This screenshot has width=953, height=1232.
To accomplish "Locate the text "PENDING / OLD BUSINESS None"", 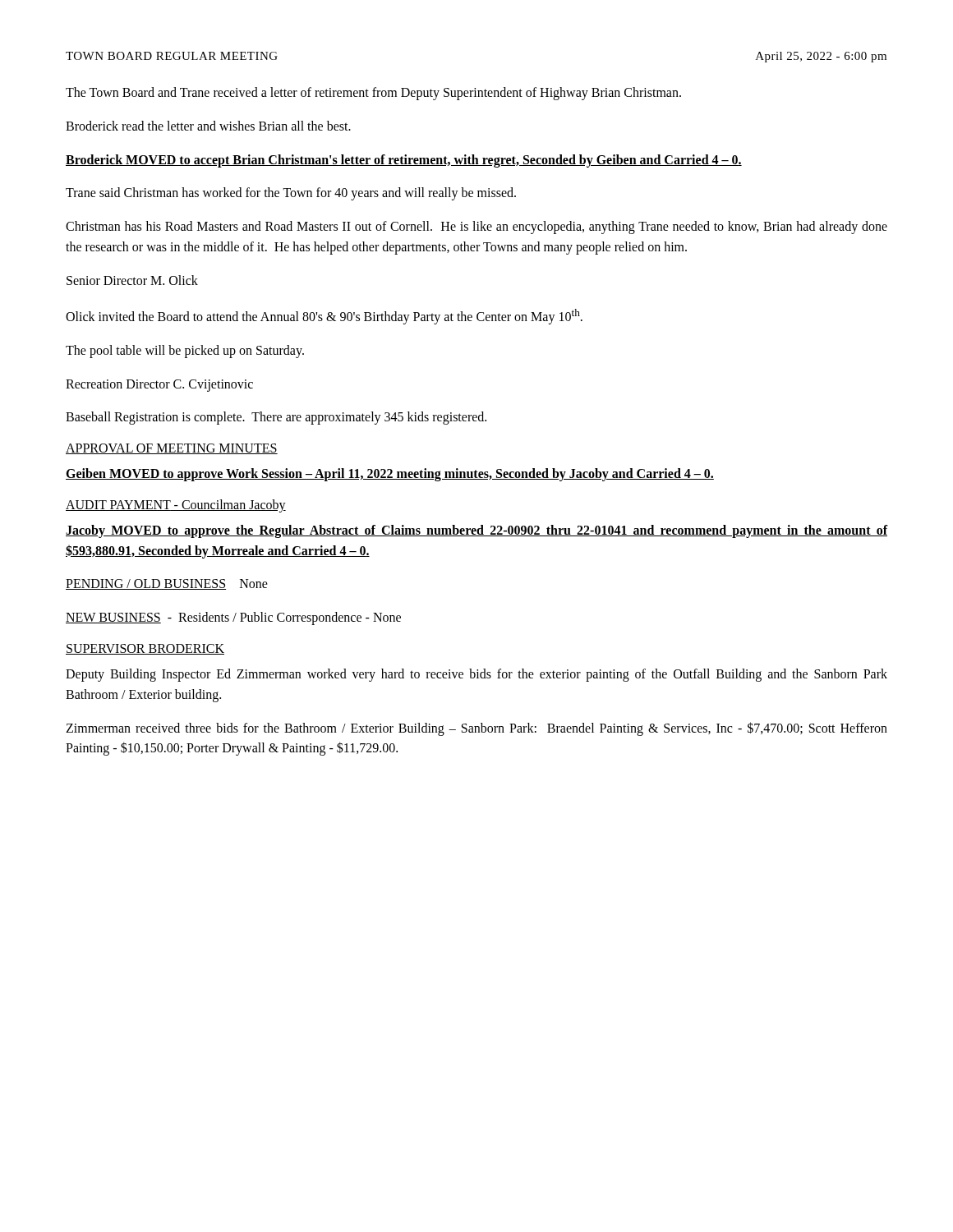I will 167,584.
